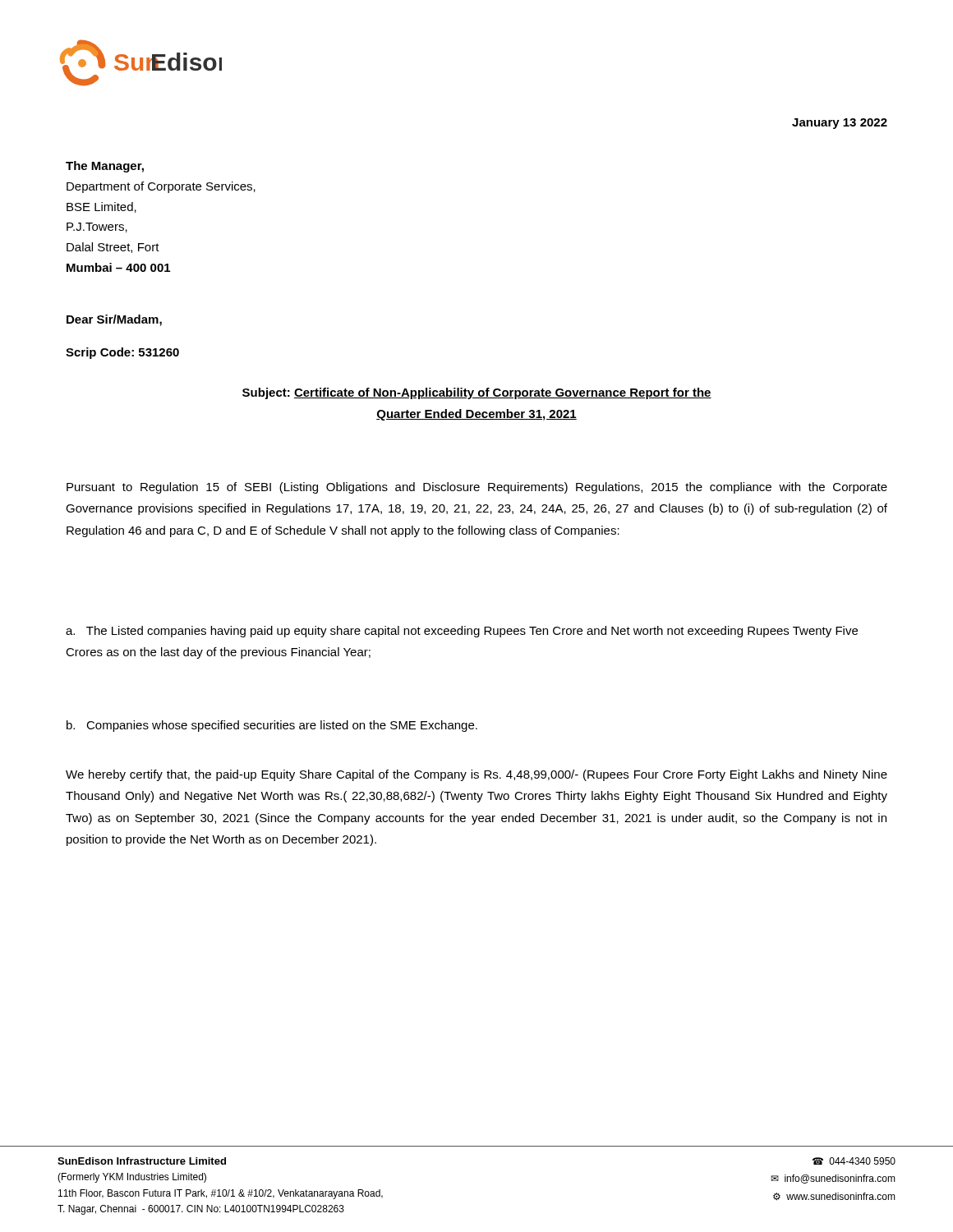Click on the passage starting "Scrip Code: 531260"
Screen dimensions: 1232x953
[x=123, y=352]
